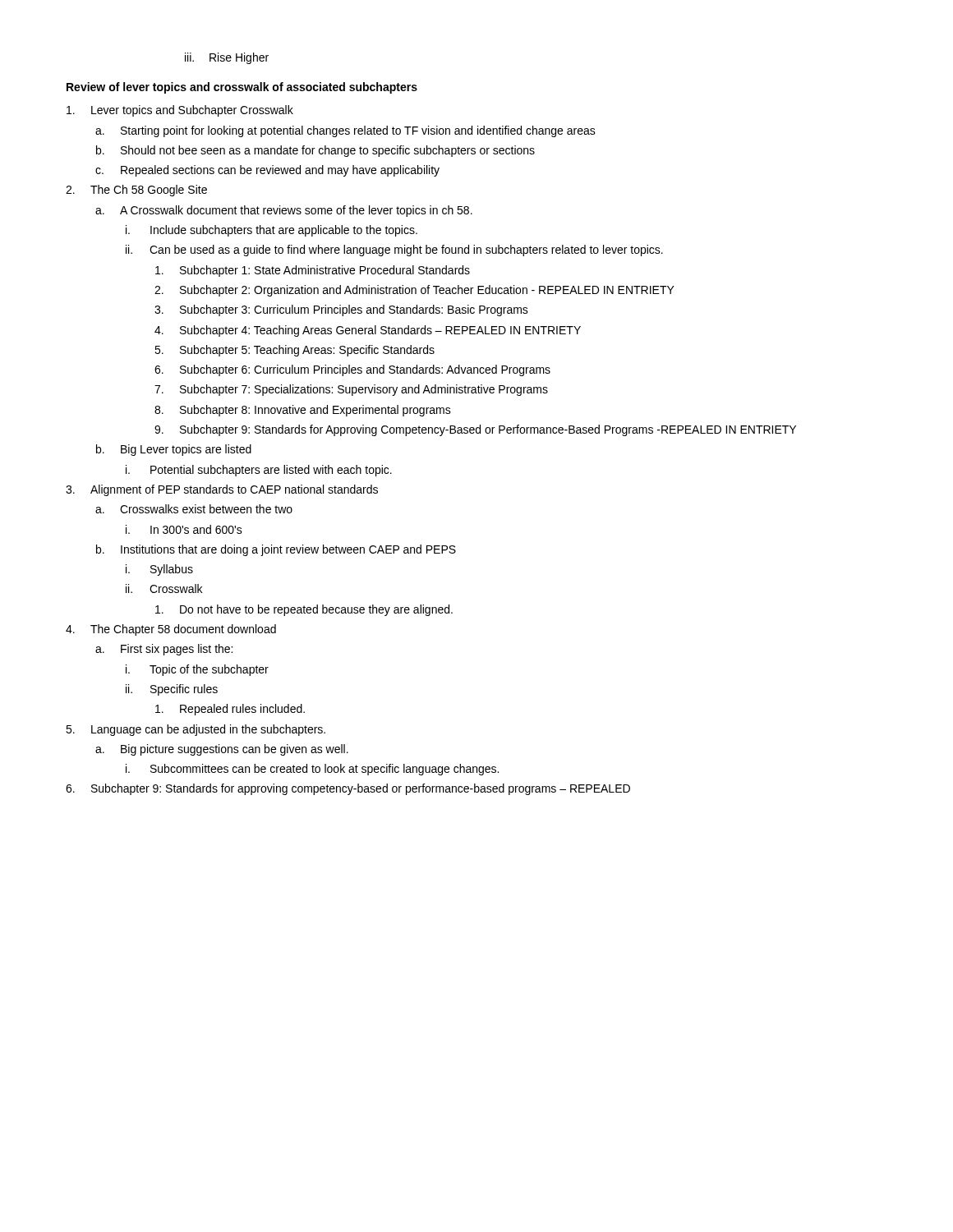Select the list item that says "4. Subchapter 4: Teaching Areas General Standards"
Image resolution: width=953 pixels, height=1232 pixels.
click(521, 330)
